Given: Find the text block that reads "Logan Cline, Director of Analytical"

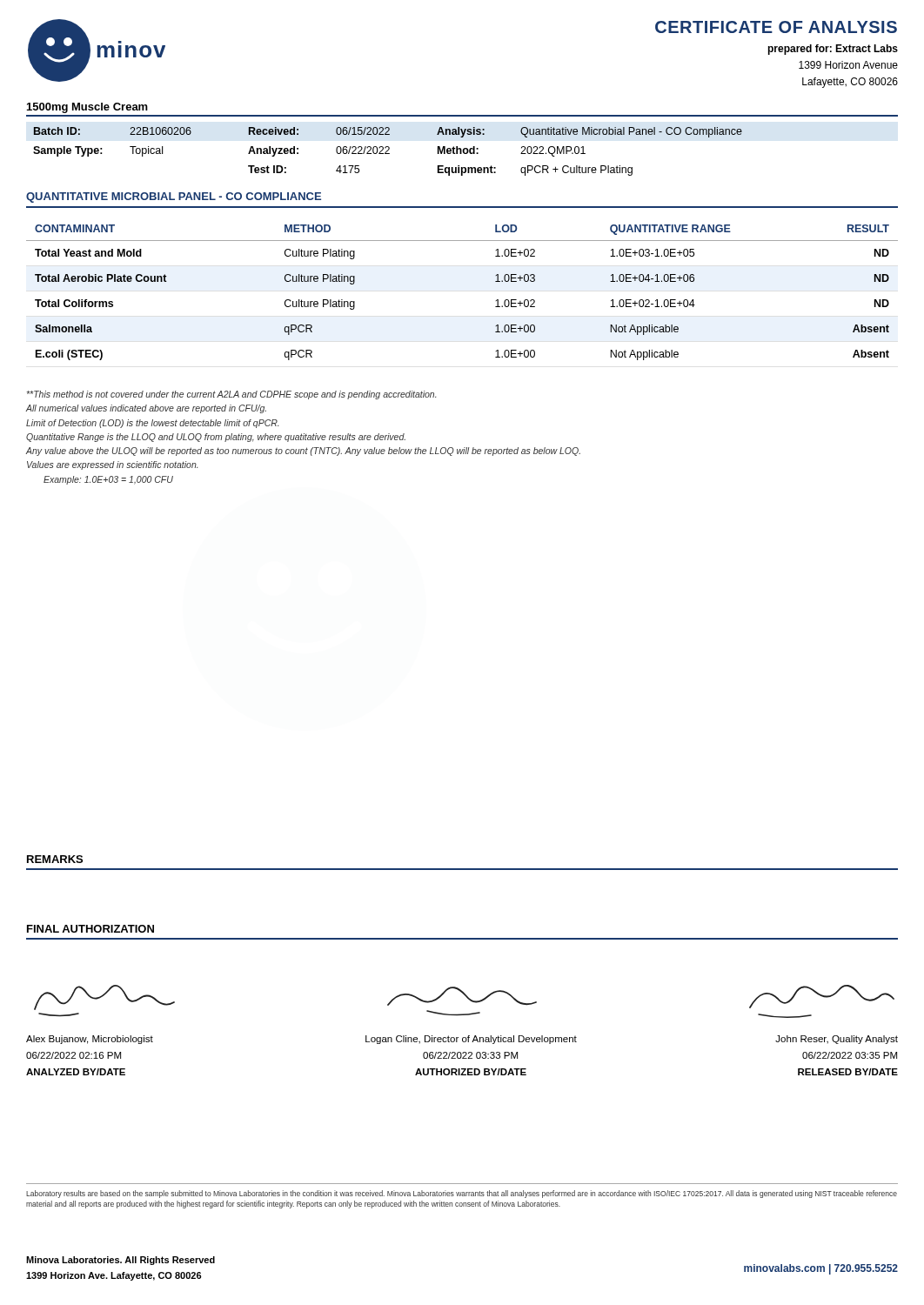Looking at the screenshot, I should coord(471,1055).
